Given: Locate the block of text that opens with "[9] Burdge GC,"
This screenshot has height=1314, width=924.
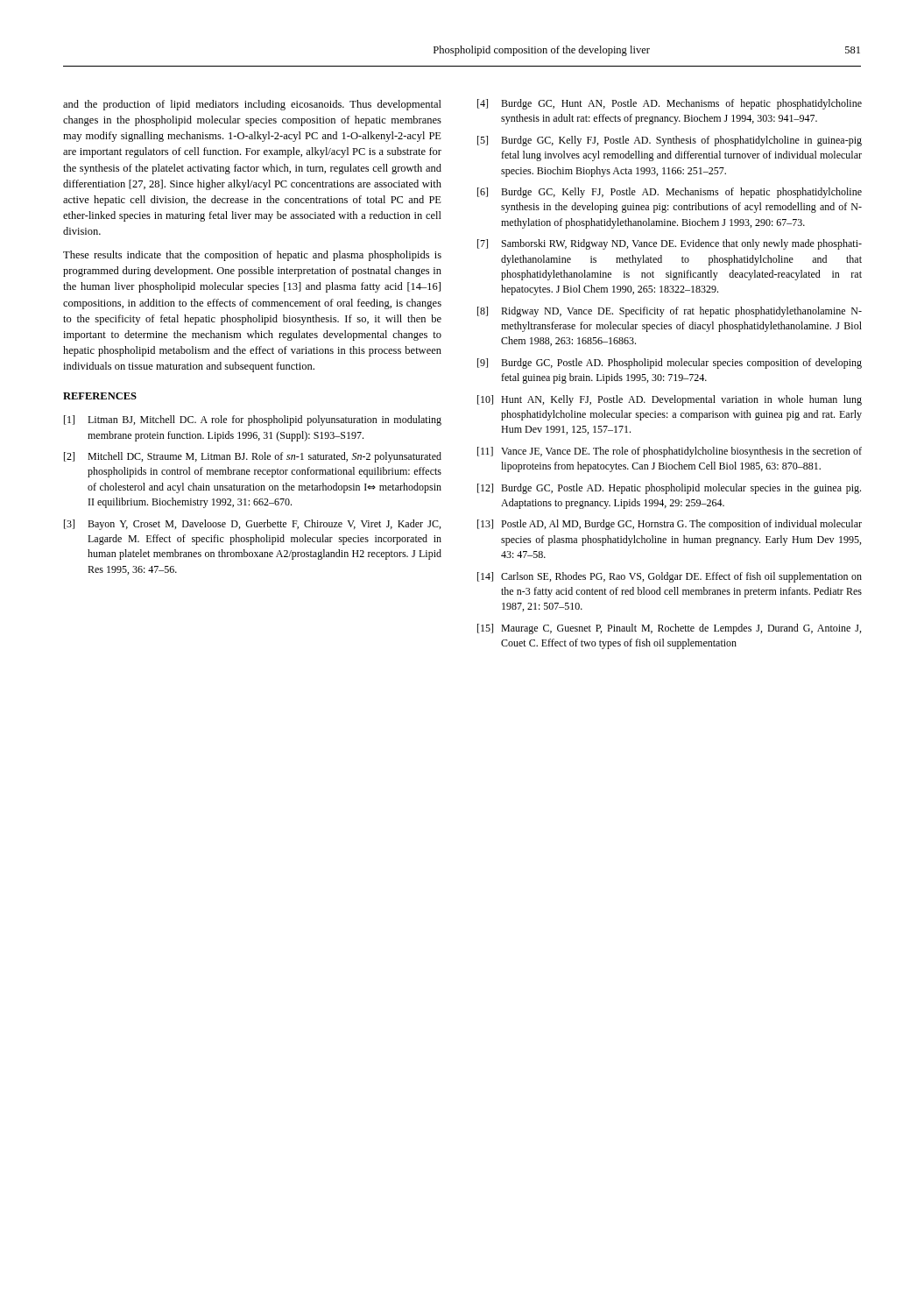Looking at the screenshot, I should point(669,371).
